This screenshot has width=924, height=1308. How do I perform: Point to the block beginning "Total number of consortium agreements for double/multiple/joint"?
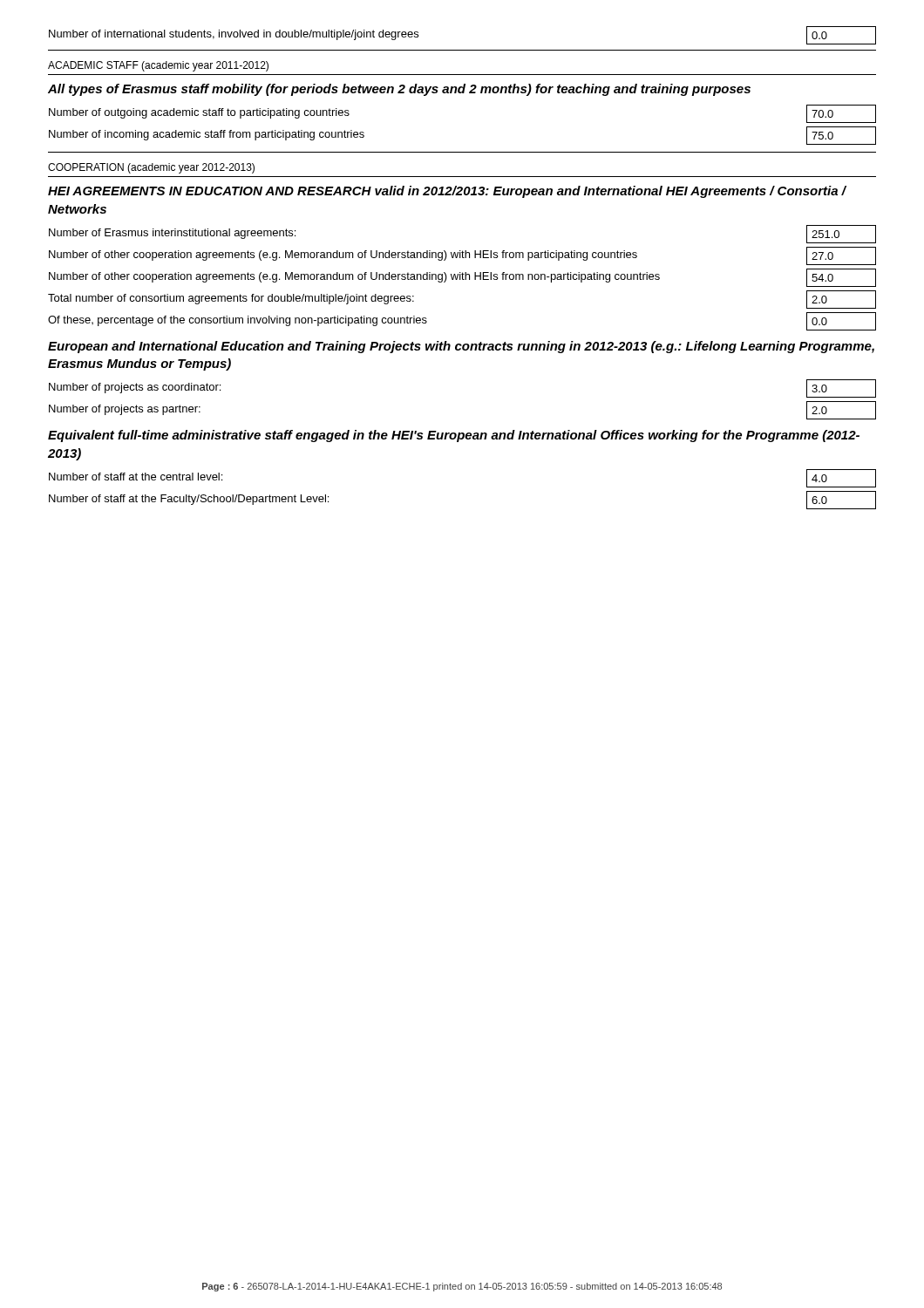[231, 298]
